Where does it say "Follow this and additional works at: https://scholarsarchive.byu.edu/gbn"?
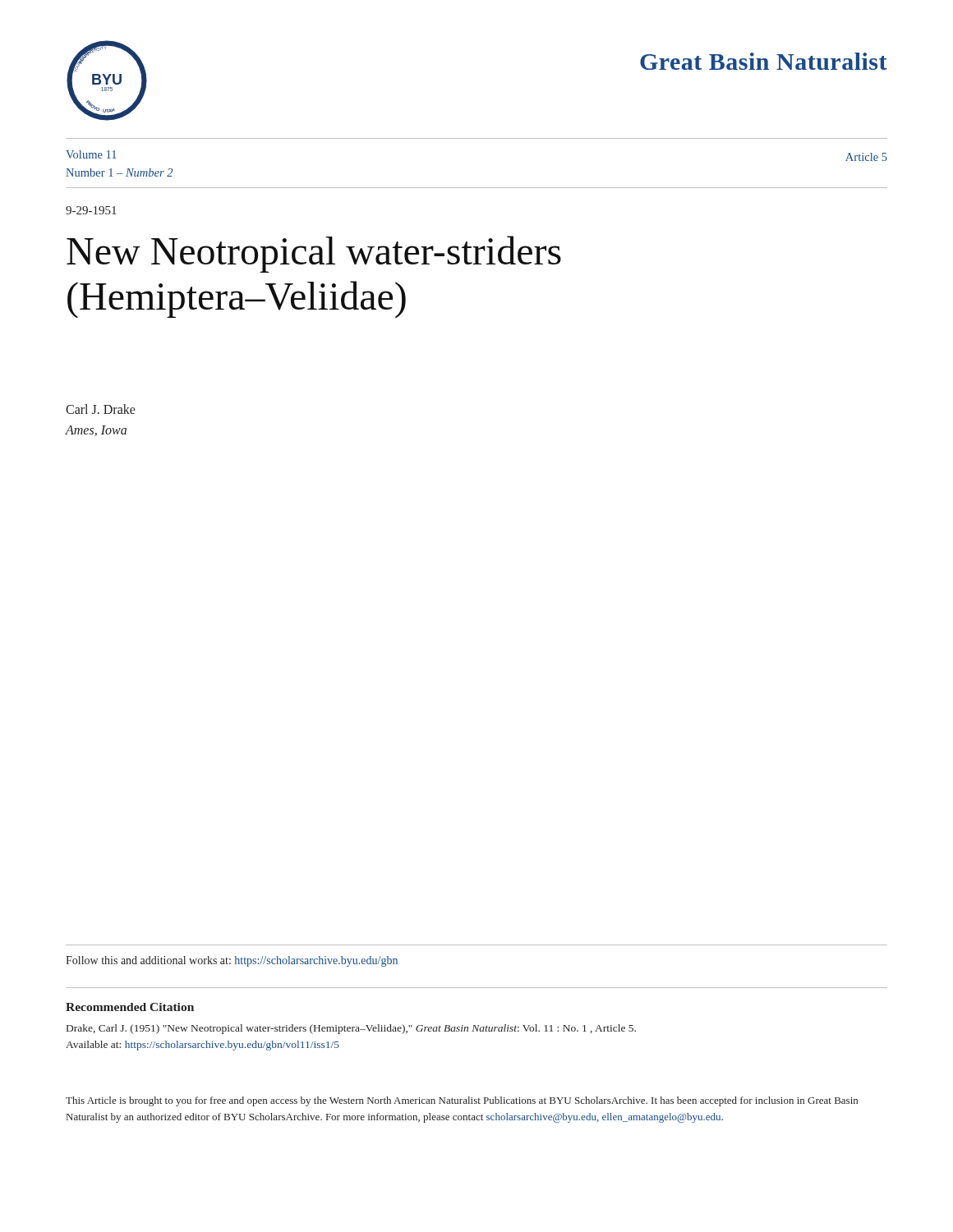Screen dimensions: 1232x953 pos(232,961)
